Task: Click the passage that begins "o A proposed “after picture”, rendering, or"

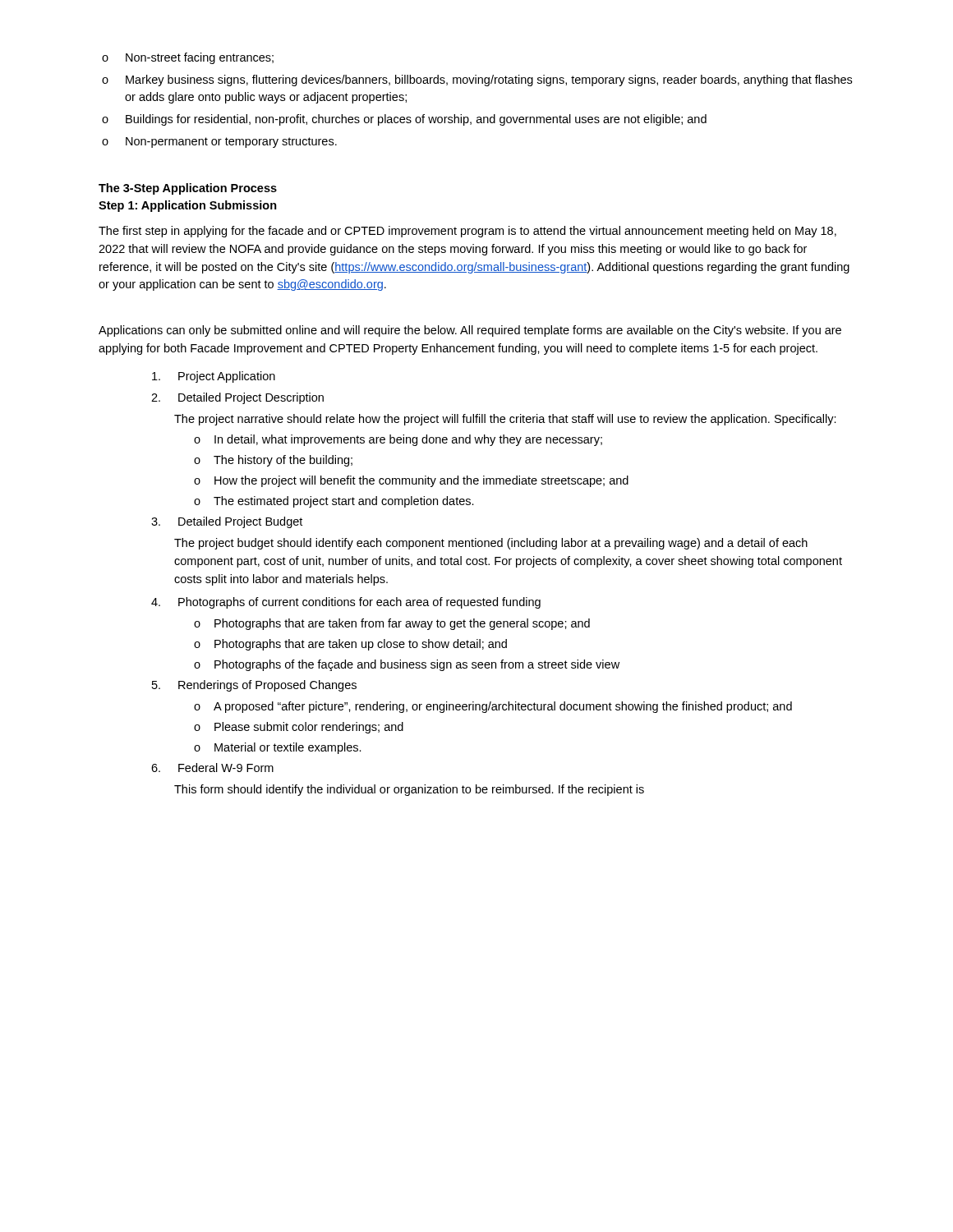Action: coord(524,707)
